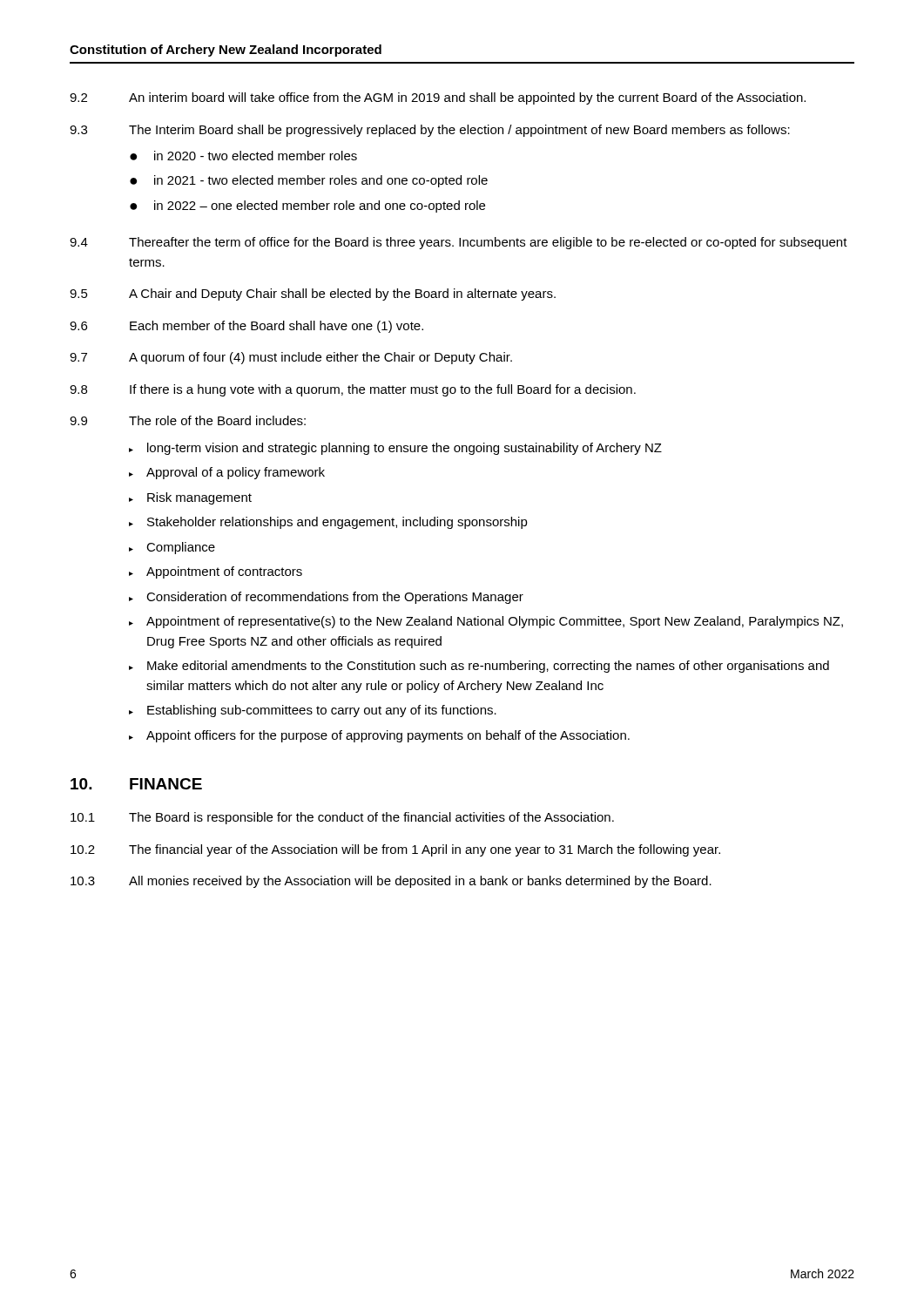Select the block starting "9.2 An interim board will take office"
924x1307 pixels.
462,98
